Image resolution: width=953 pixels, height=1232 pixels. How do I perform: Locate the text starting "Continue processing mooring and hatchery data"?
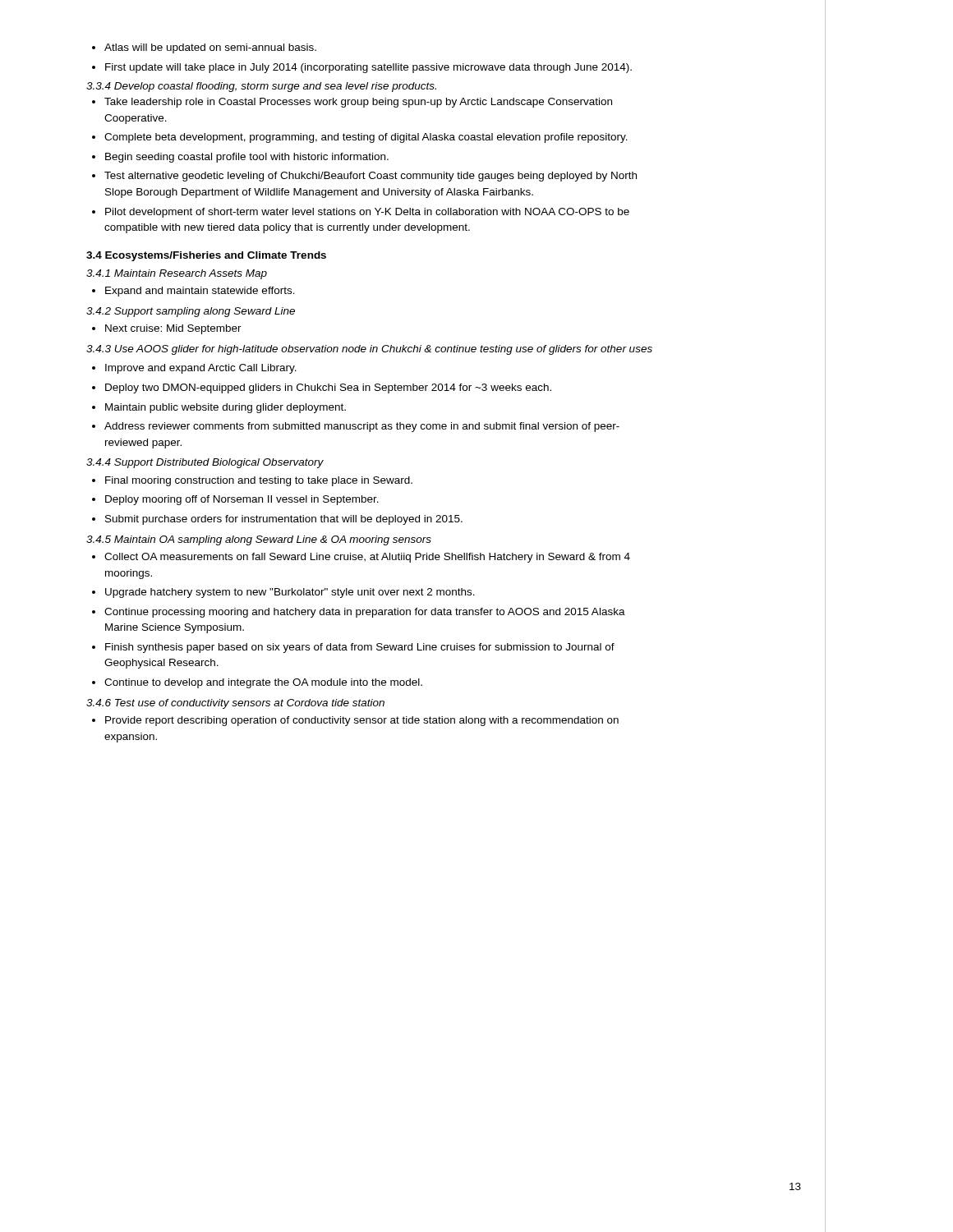coord(374,620)
